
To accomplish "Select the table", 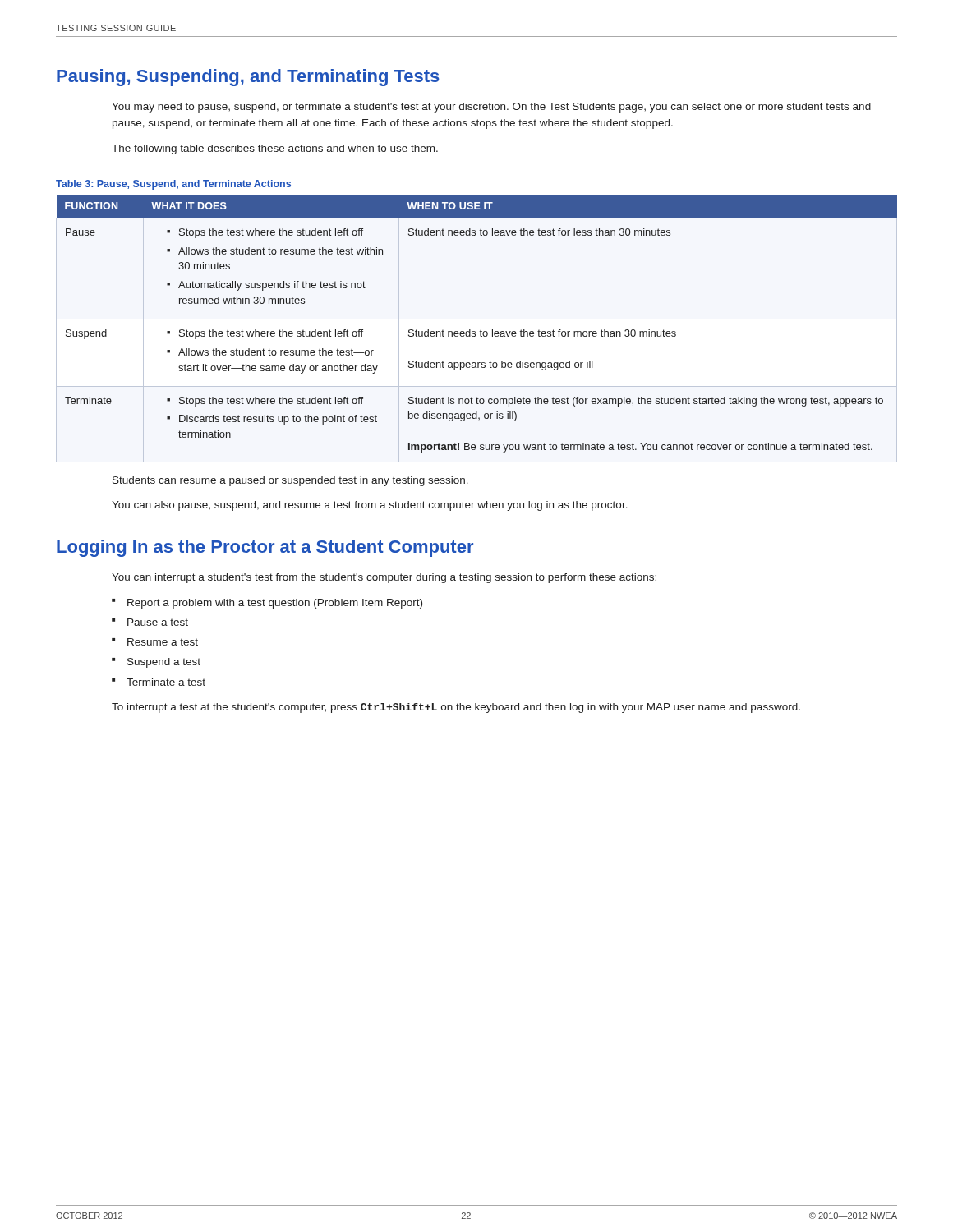I will [476, 328].
